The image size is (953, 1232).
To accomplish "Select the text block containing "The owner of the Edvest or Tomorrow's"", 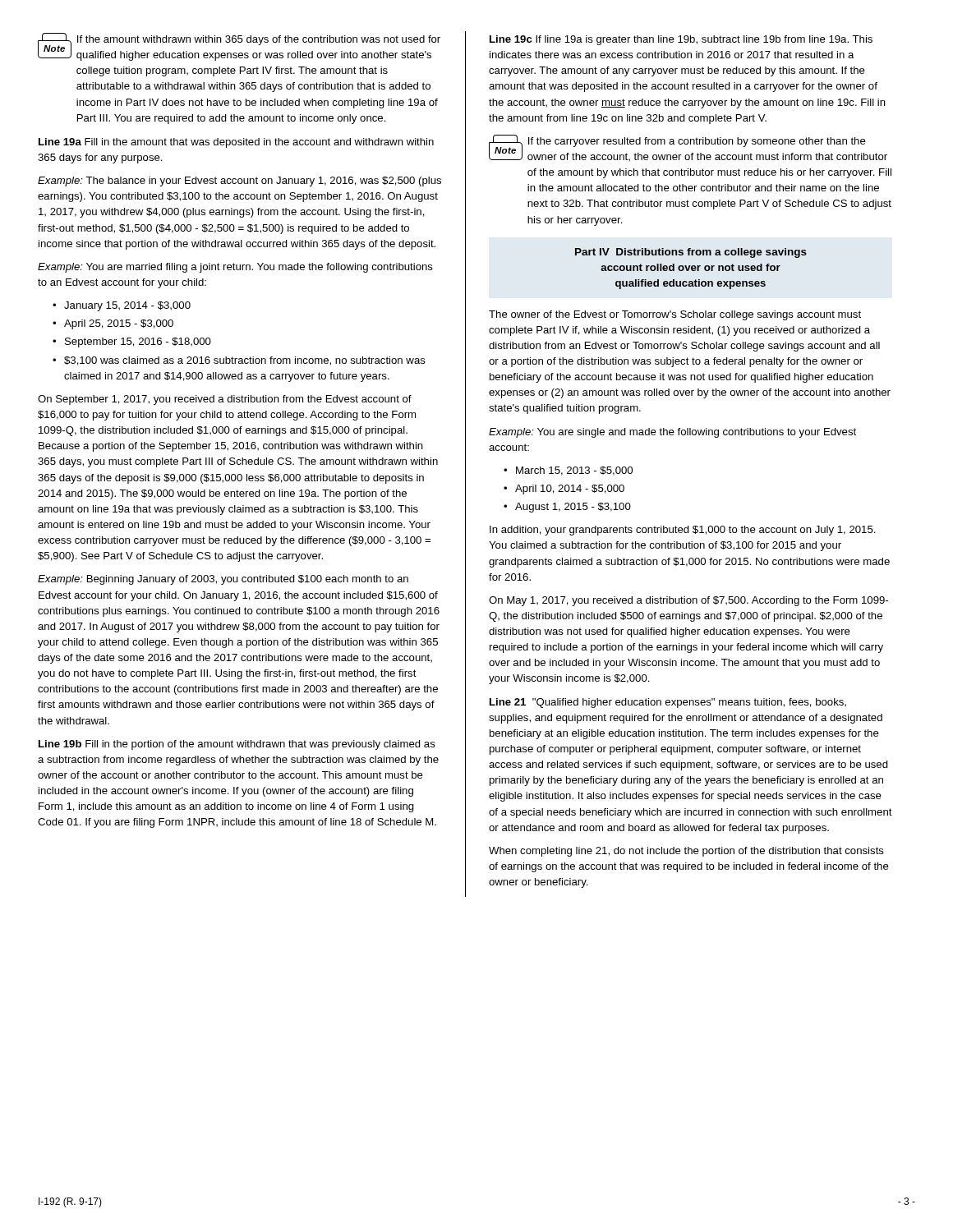I will [x=690, y=361].
